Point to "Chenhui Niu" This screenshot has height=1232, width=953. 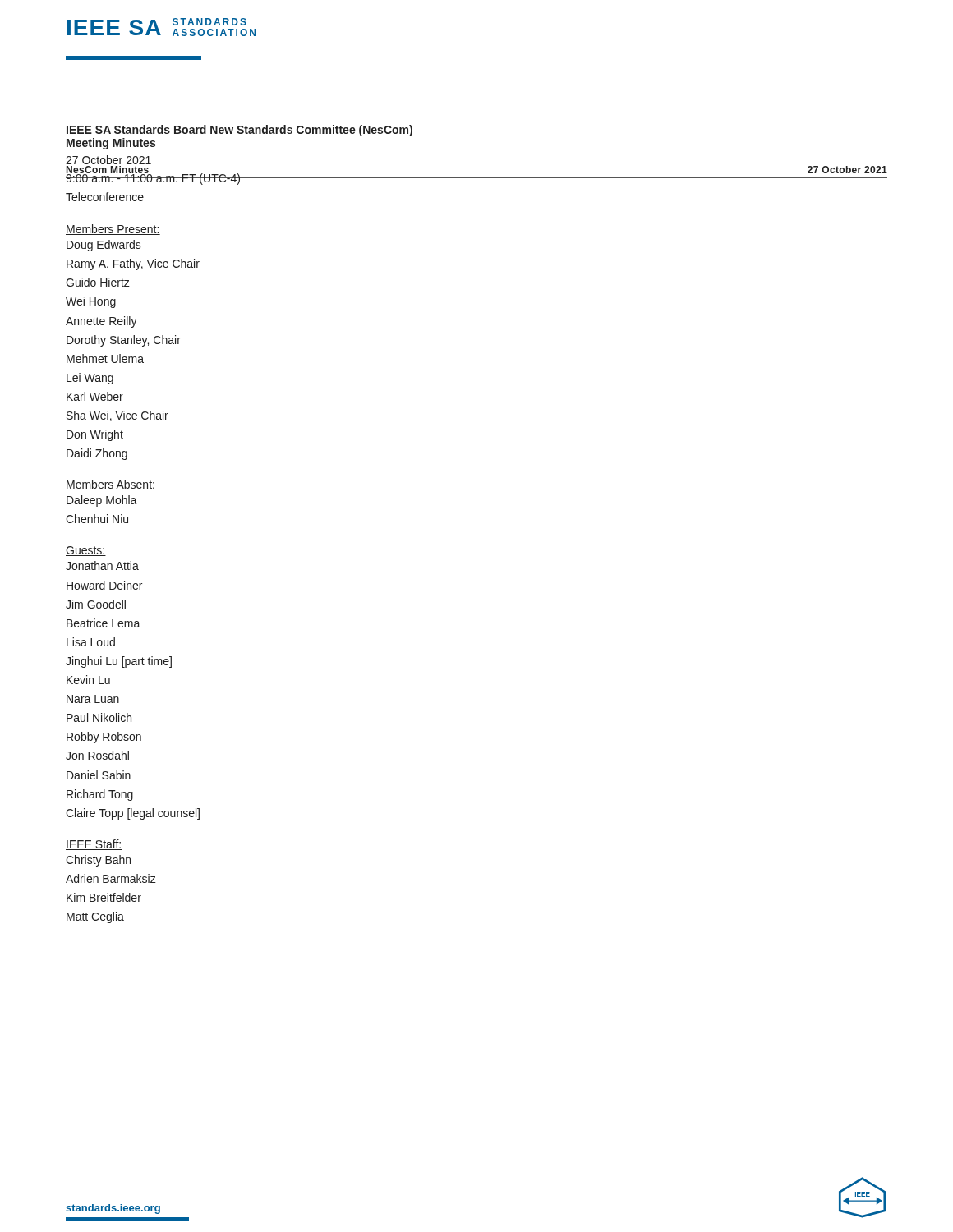(97, 519)
